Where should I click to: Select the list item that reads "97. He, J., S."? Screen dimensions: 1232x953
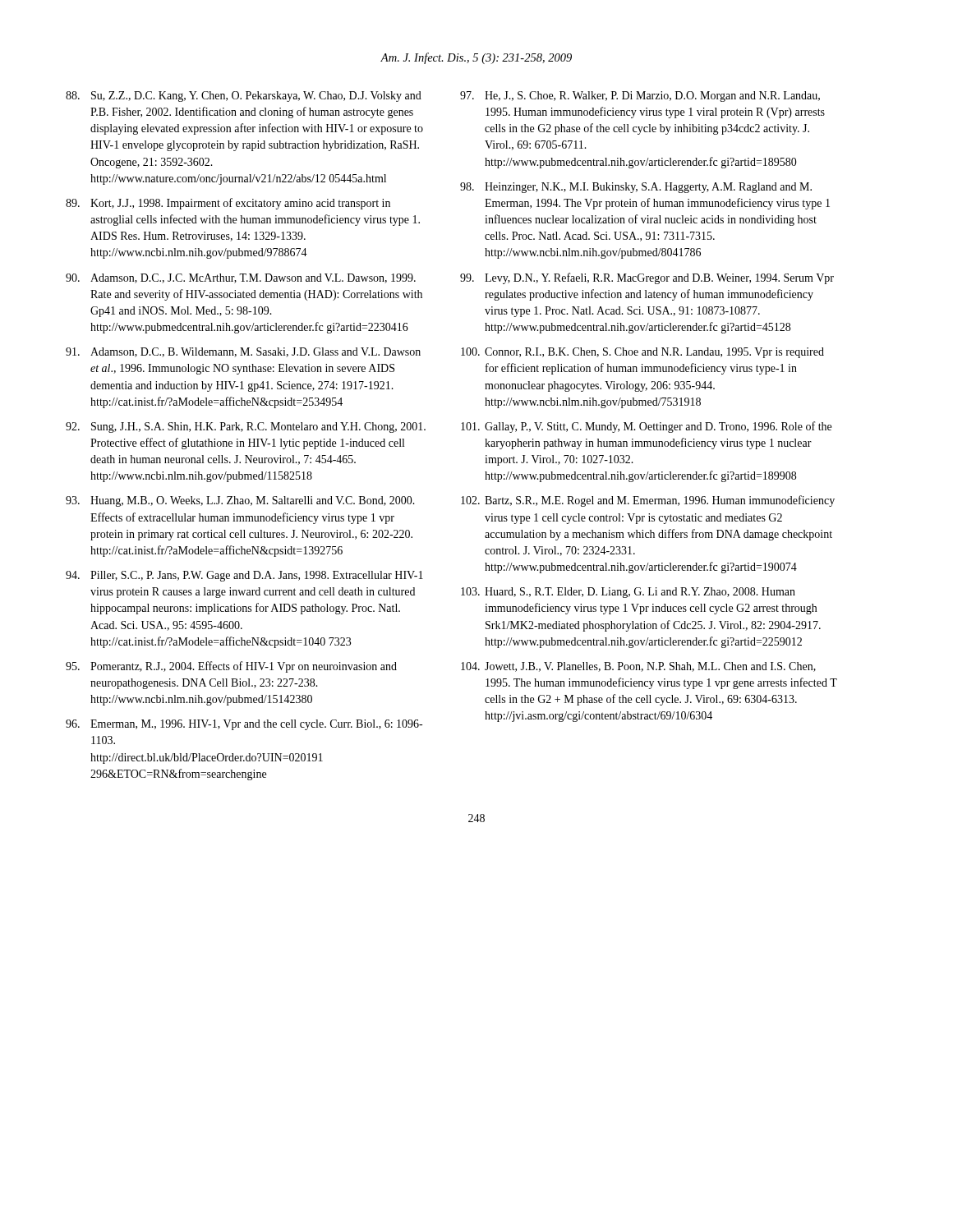click(x=649, y=129)
